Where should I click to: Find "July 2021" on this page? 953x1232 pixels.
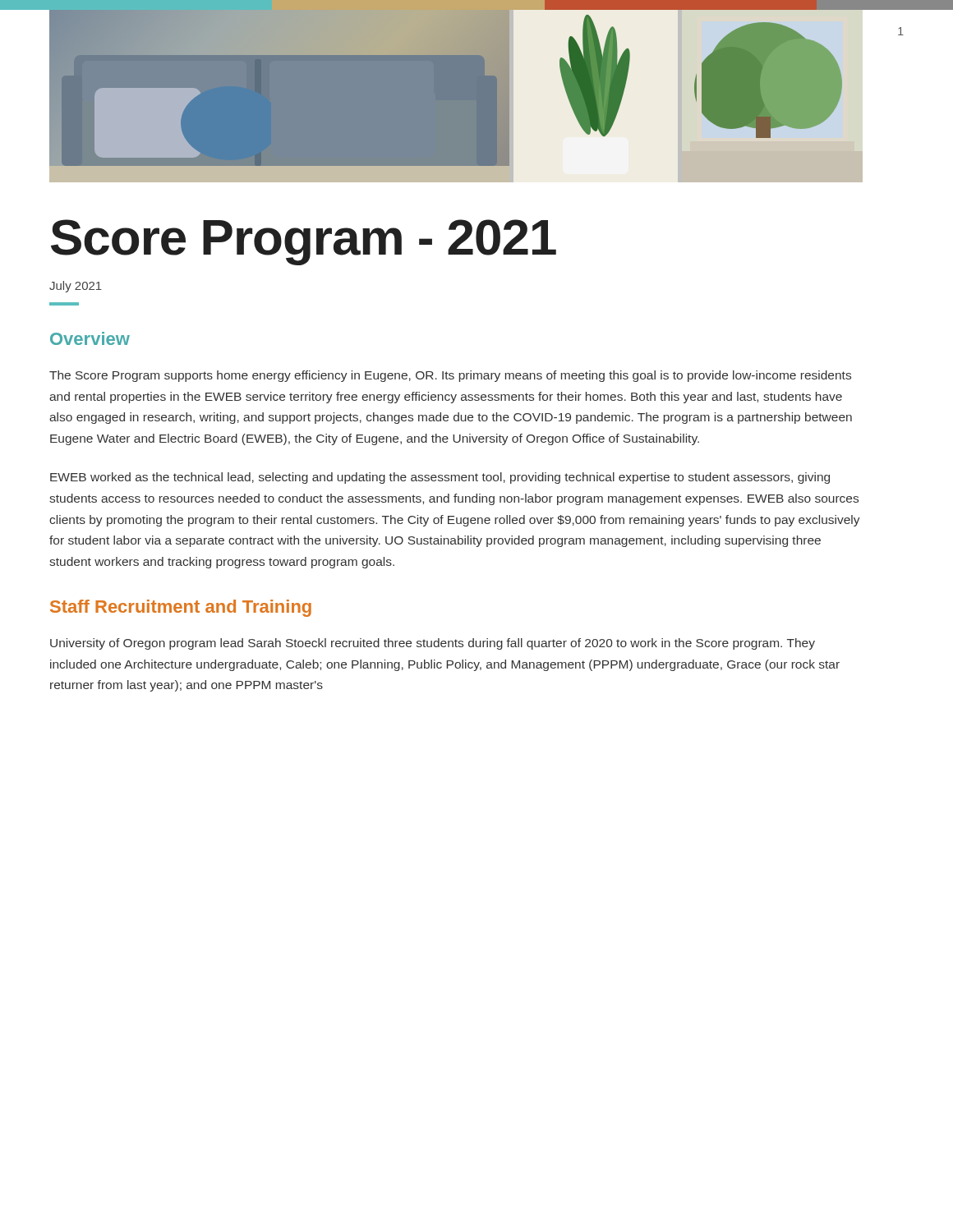click(x=76, y=286)
